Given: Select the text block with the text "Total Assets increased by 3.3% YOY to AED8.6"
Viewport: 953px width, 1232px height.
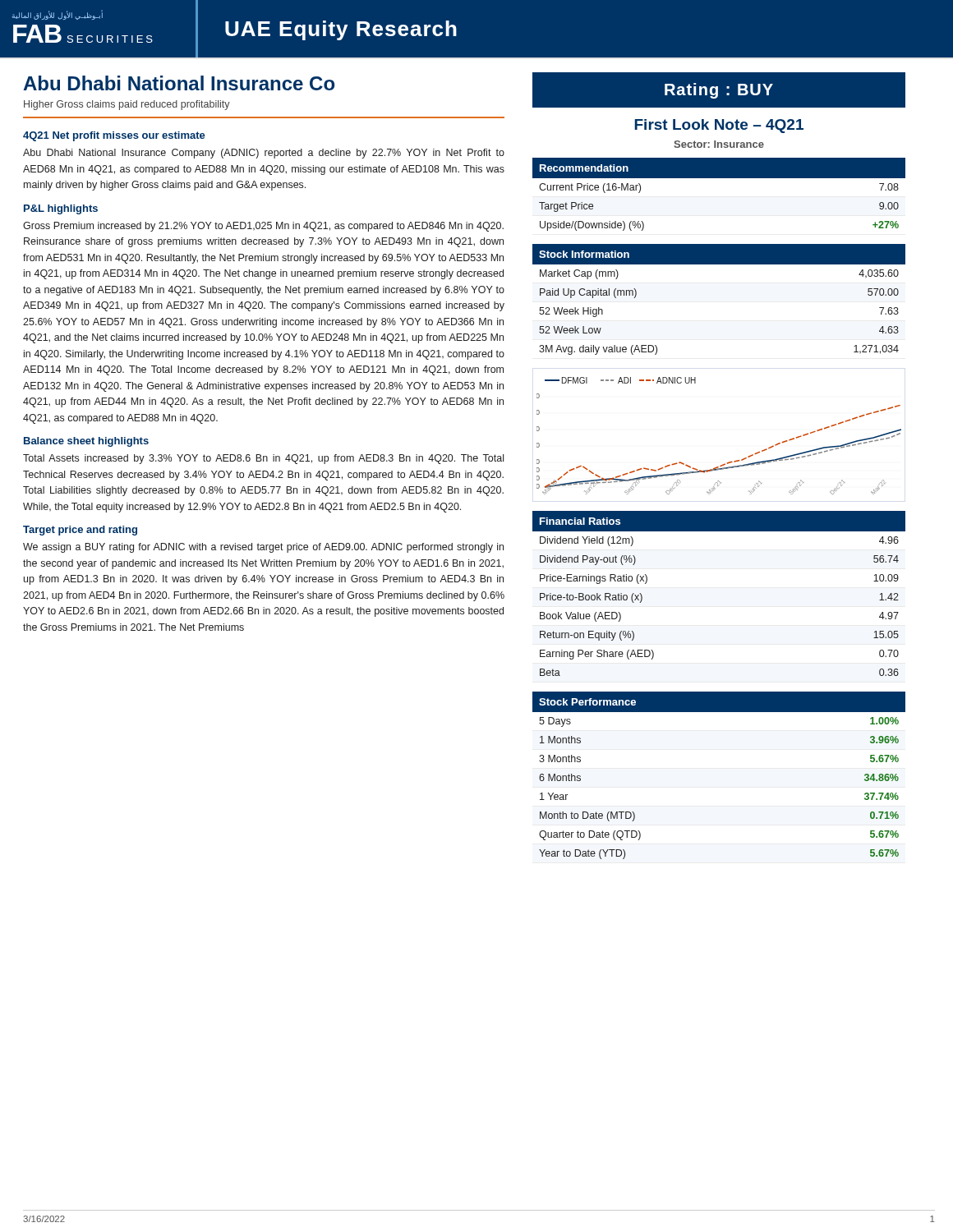Looking at the screenshot, I should coord(264,482).
